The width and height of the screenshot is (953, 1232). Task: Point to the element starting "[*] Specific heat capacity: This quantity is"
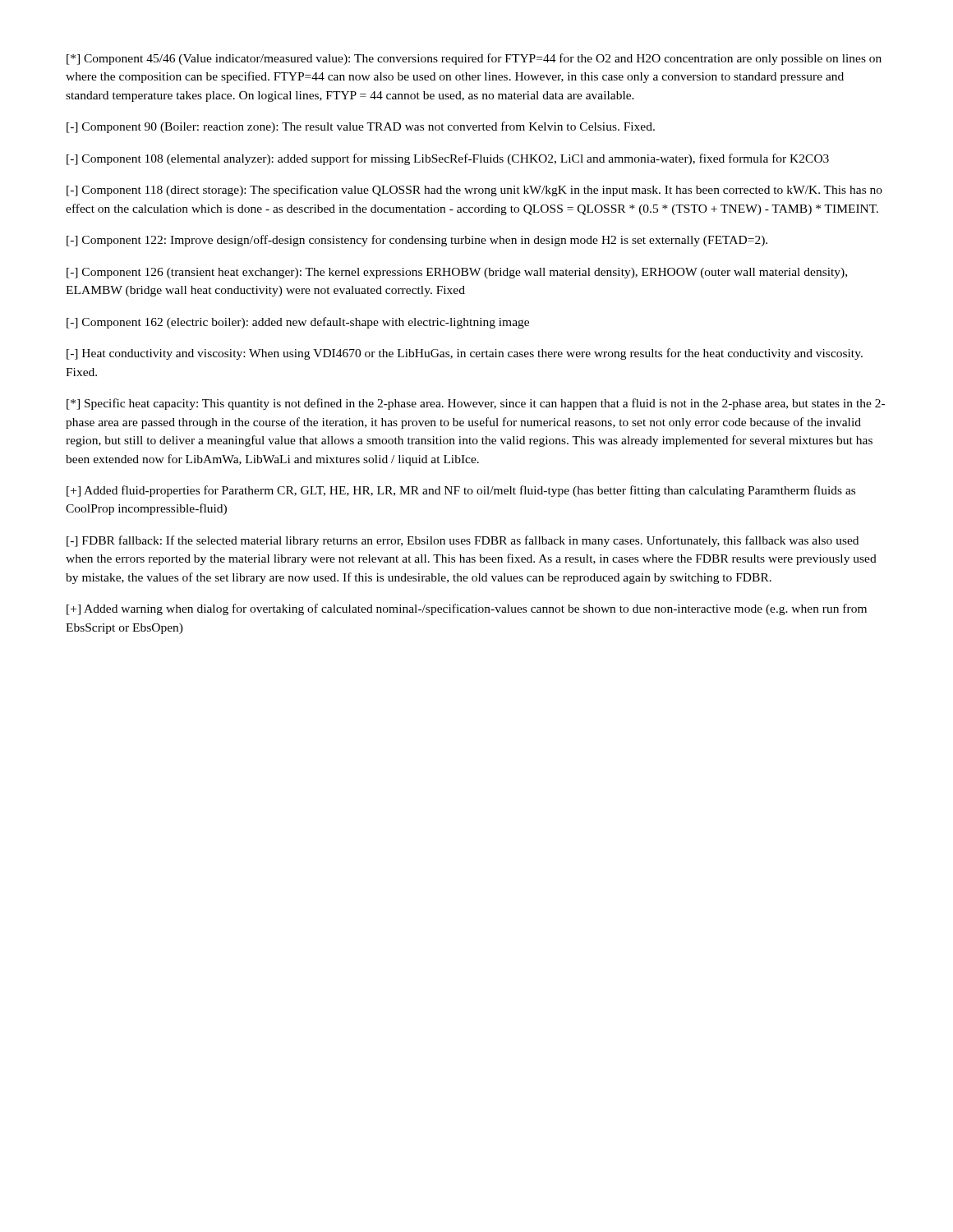(476, 431)
